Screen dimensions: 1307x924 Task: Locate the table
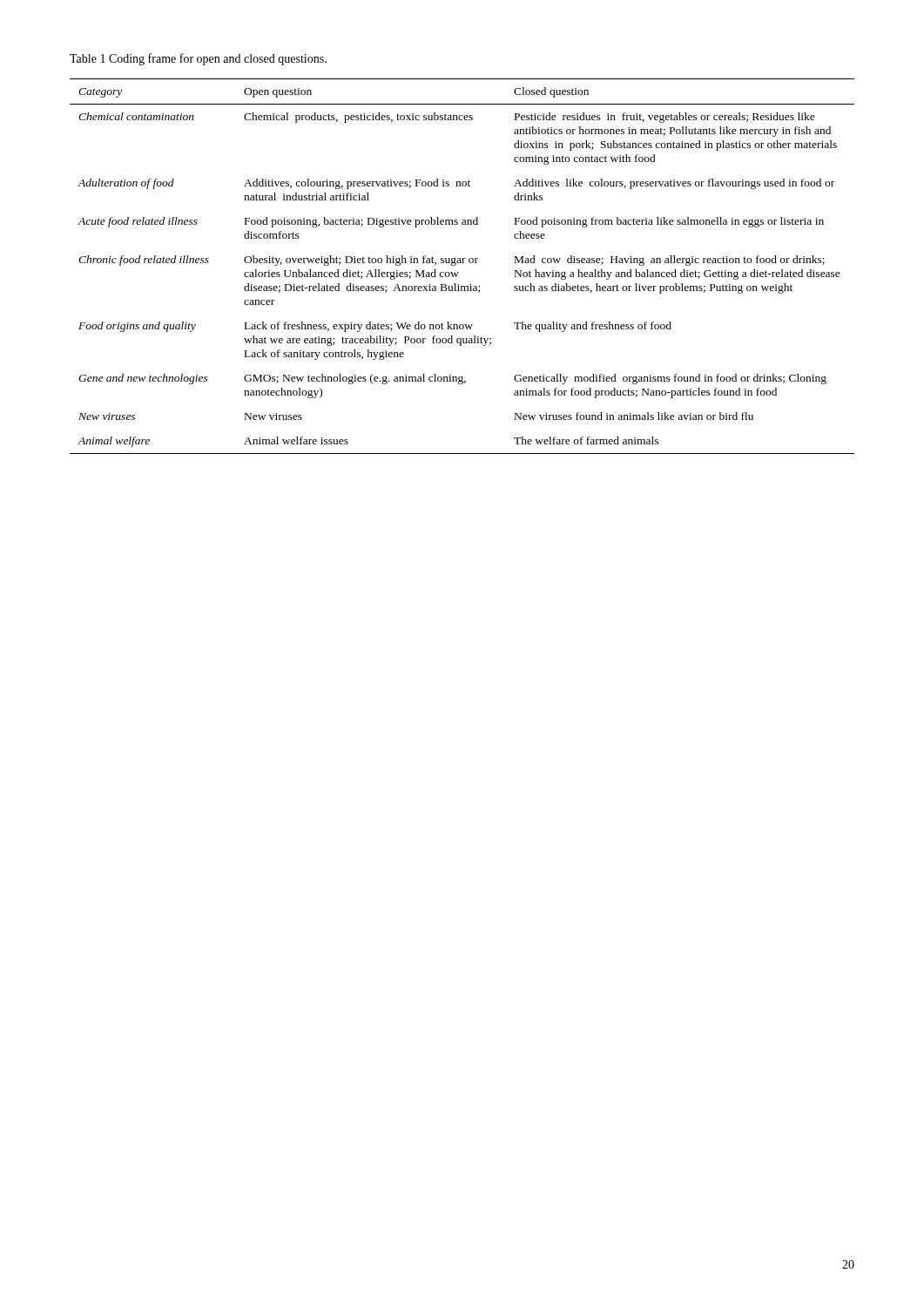click(x=462, y=266)
